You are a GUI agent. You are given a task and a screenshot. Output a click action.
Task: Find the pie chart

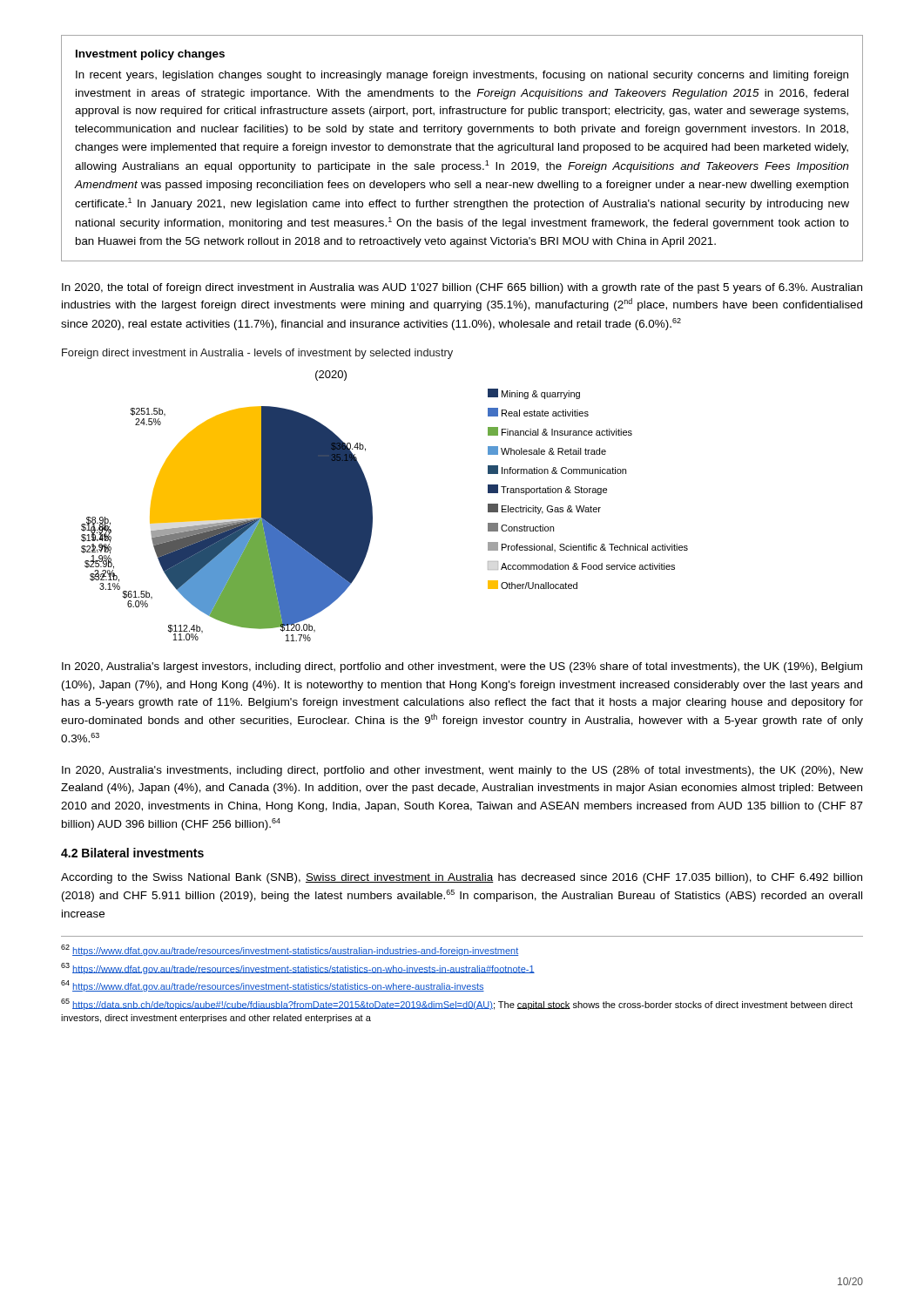pyautogui.click(x=462, y=503)
